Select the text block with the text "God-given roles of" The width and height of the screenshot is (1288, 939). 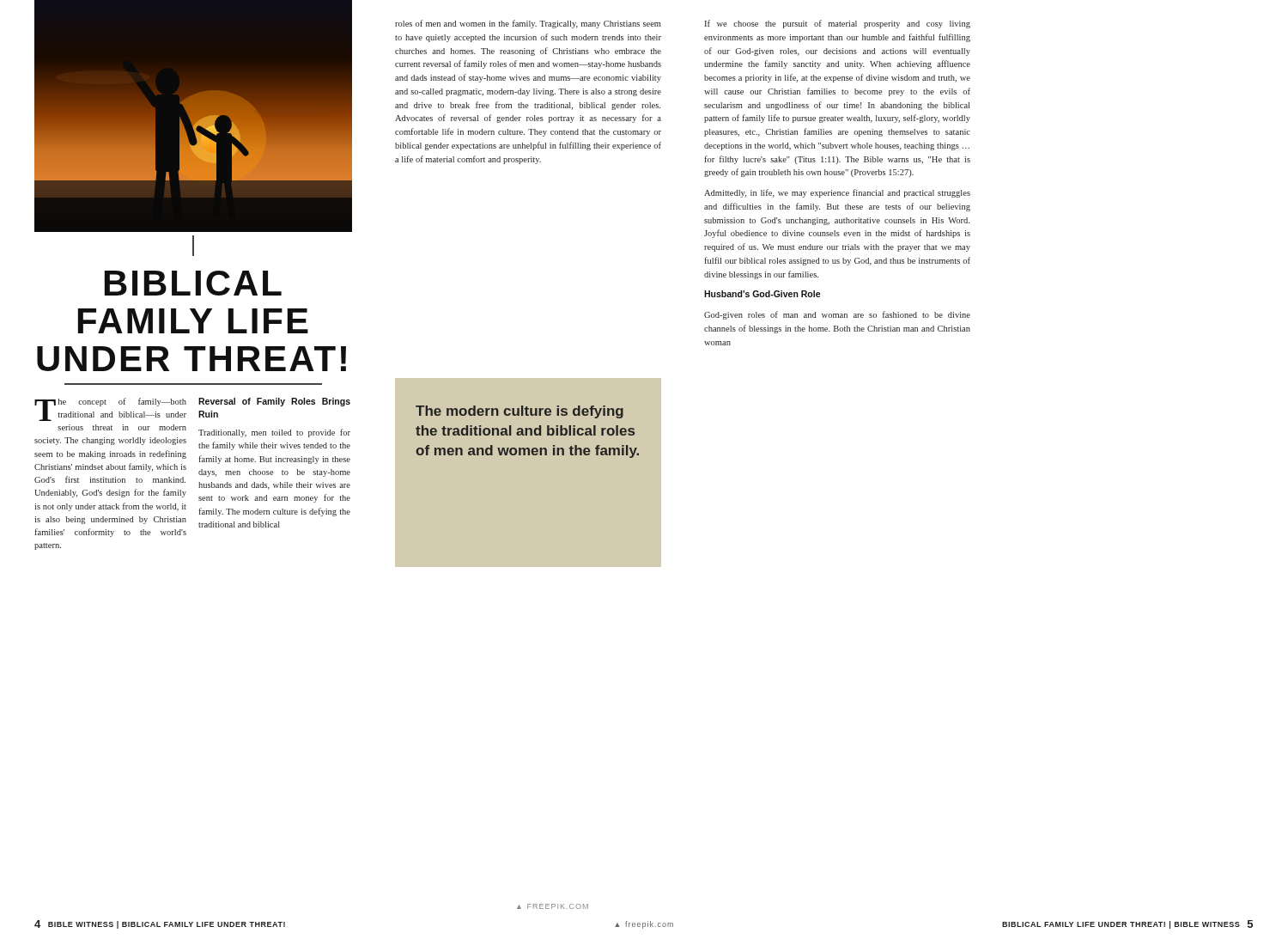pyautogui.click(x=837, y=329)
